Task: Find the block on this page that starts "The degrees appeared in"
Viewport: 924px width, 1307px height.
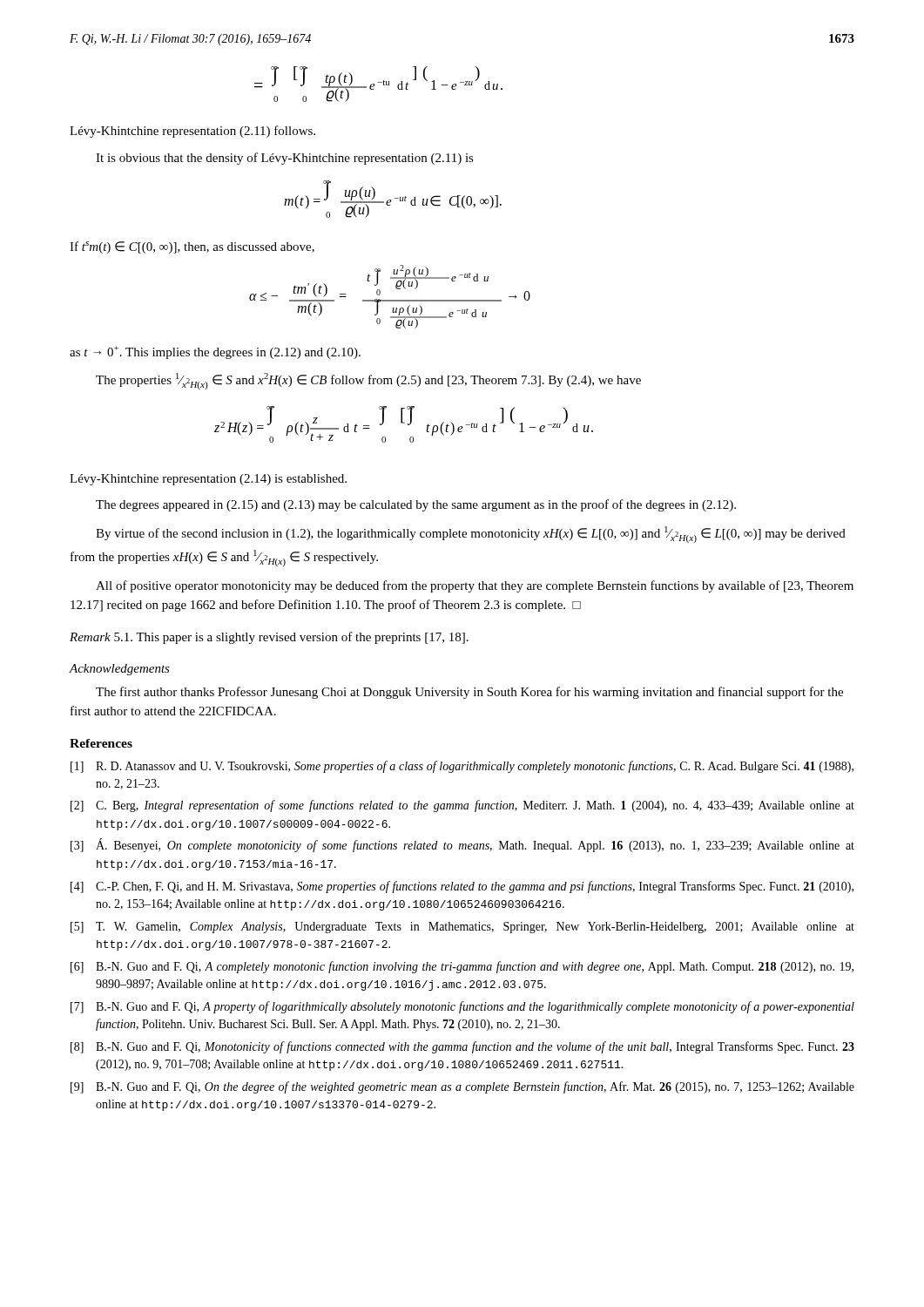Action: tap(416, 505)
